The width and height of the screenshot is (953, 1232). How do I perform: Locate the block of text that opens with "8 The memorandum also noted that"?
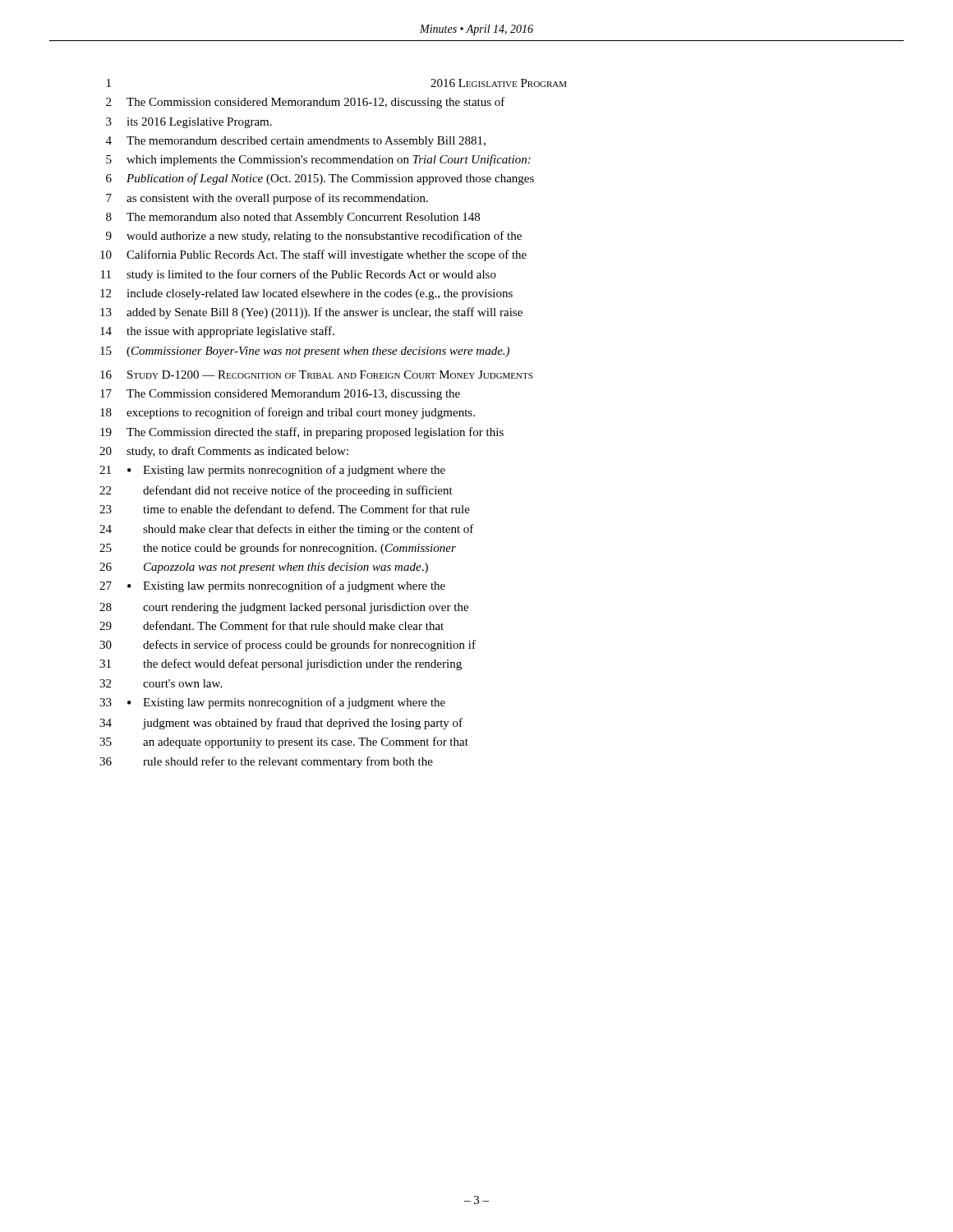coord(476,274)
